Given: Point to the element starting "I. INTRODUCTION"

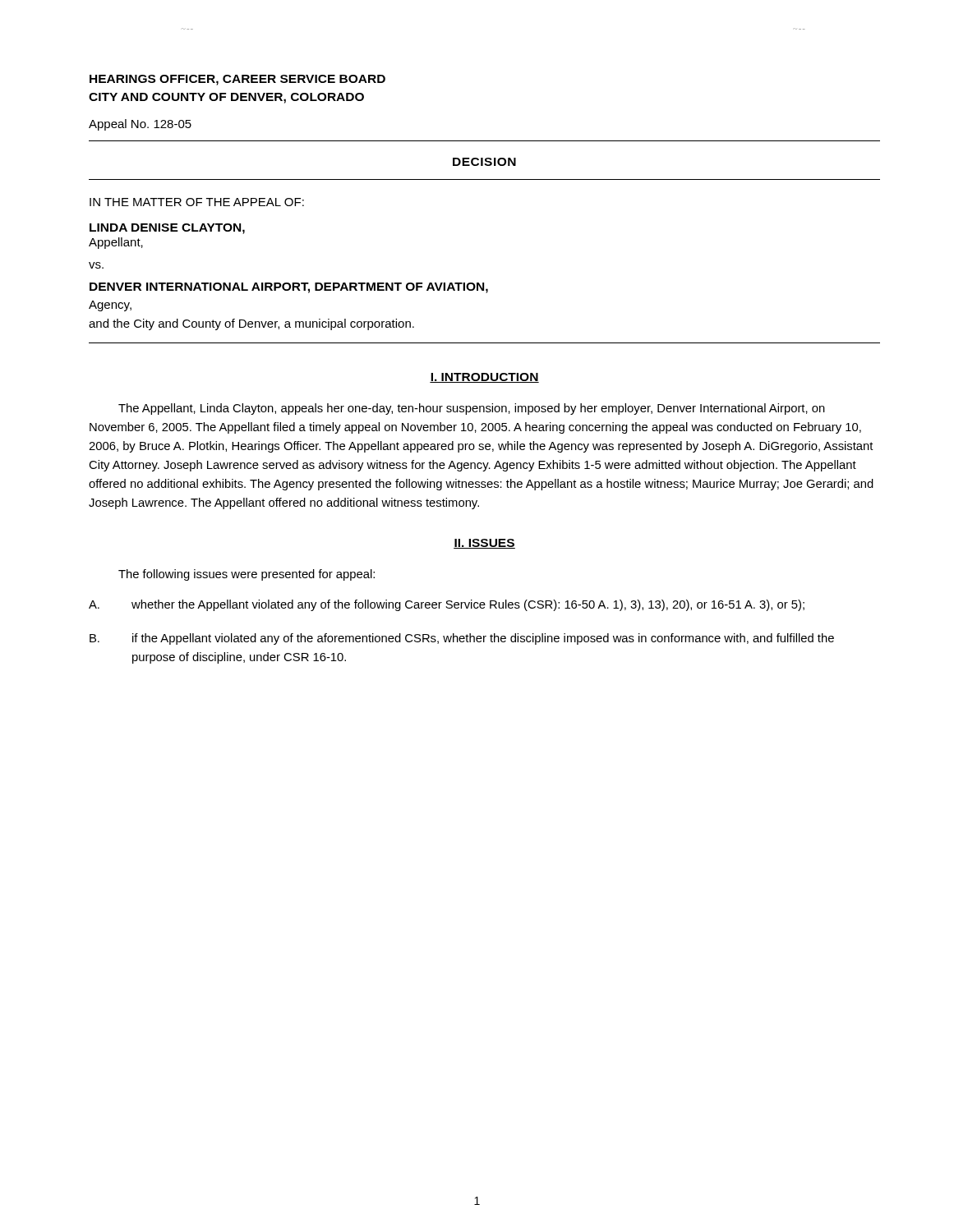Looking at the screenshot, I should pyautogui.click(x=484, y=377).
